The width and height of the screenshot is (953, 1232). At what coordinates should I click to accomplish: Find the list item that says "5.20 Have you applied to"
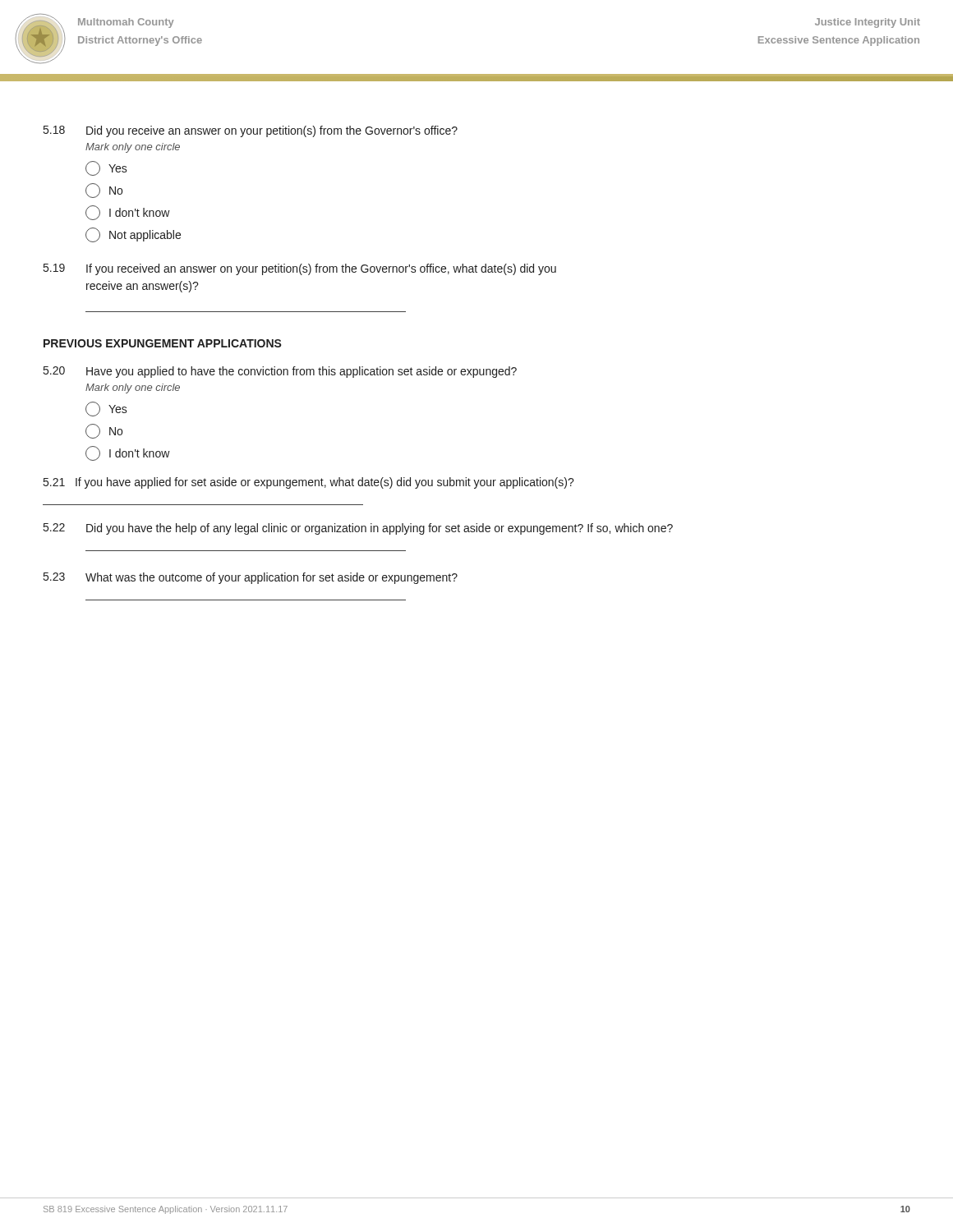click(x=280, y=372)
